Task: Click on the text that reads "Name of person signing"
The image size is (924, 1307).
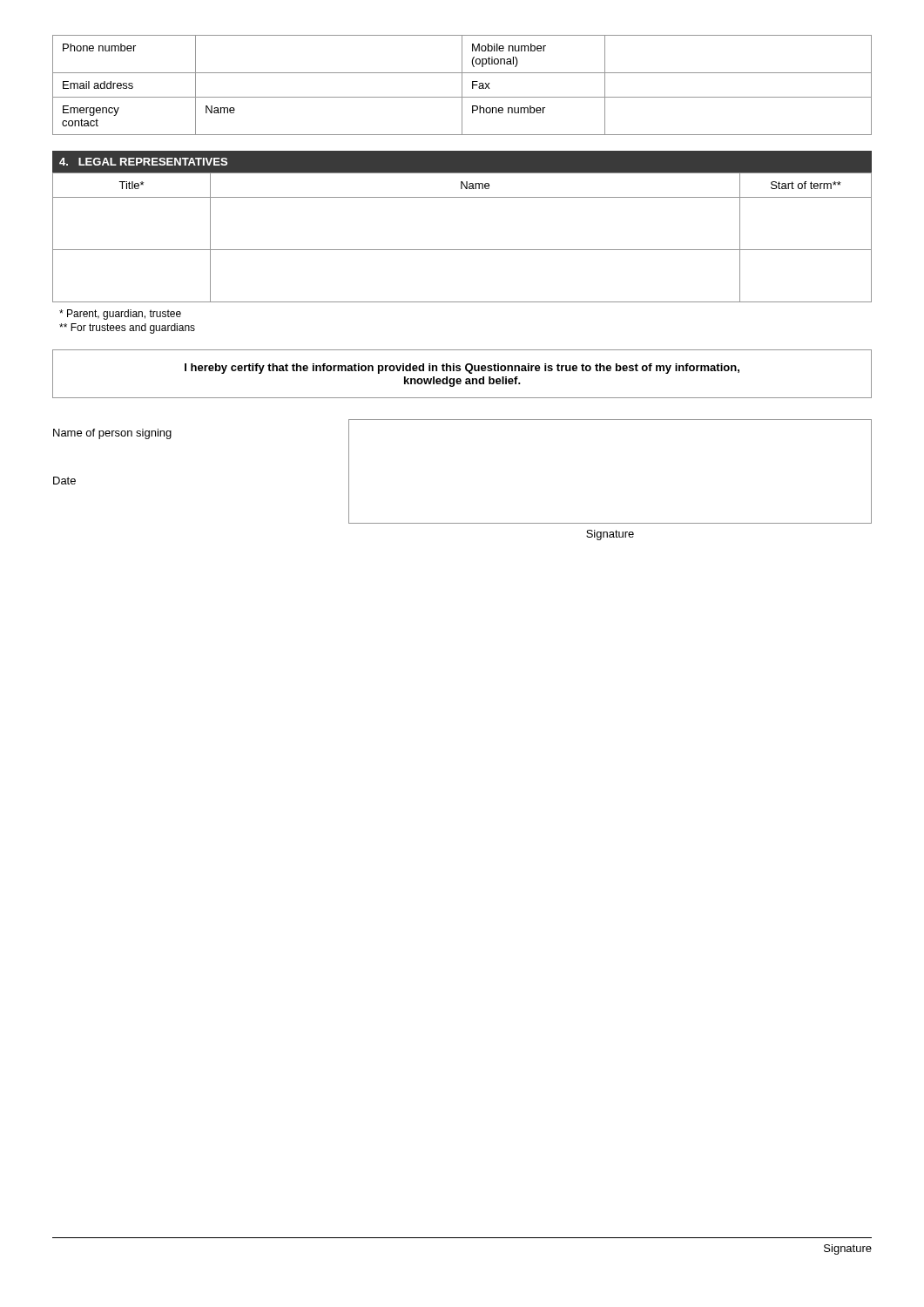Action: tap(112, 433)
